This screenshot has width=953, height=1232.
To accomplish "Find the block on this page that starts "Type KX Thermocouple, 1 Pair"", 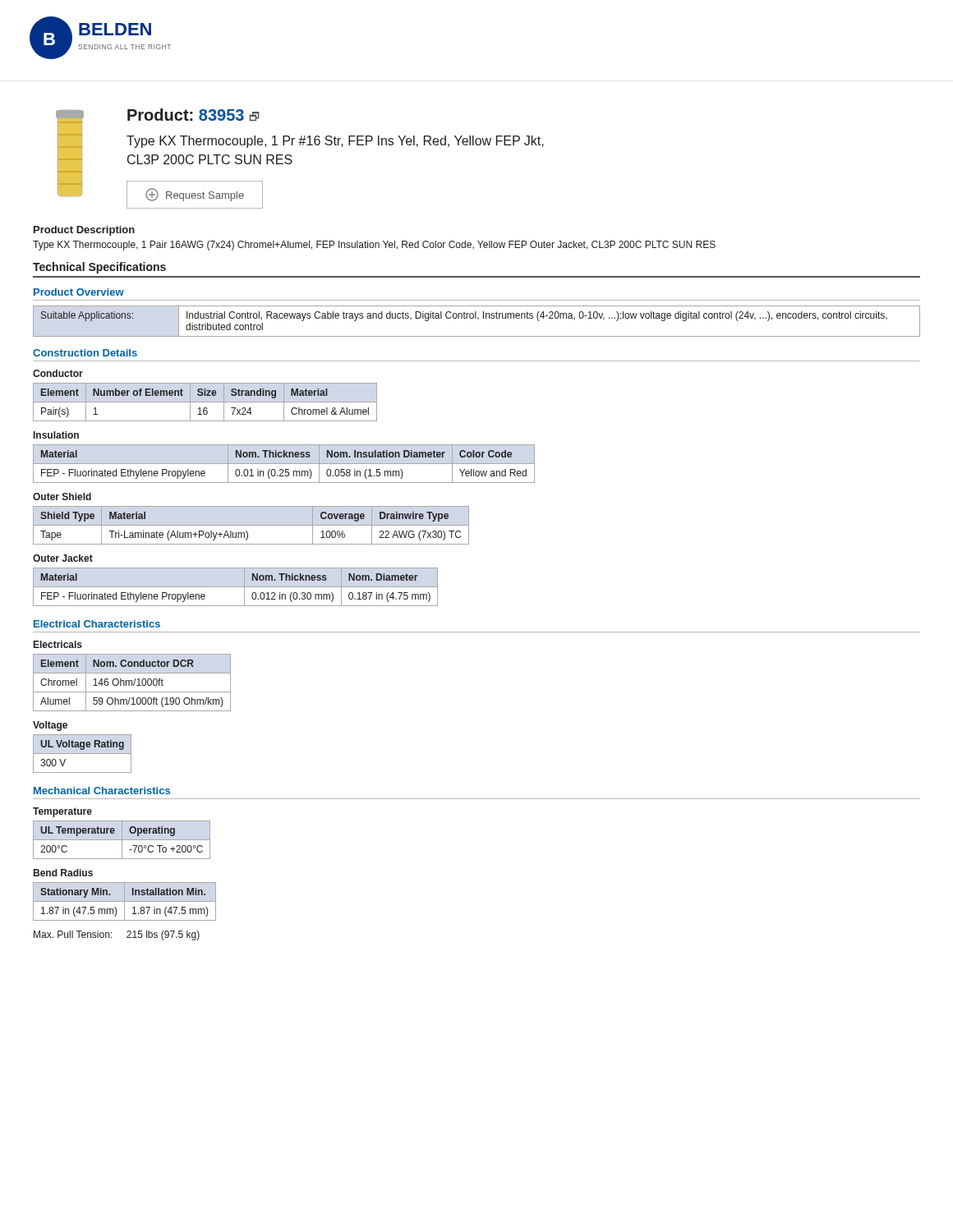I will point(374,245).
